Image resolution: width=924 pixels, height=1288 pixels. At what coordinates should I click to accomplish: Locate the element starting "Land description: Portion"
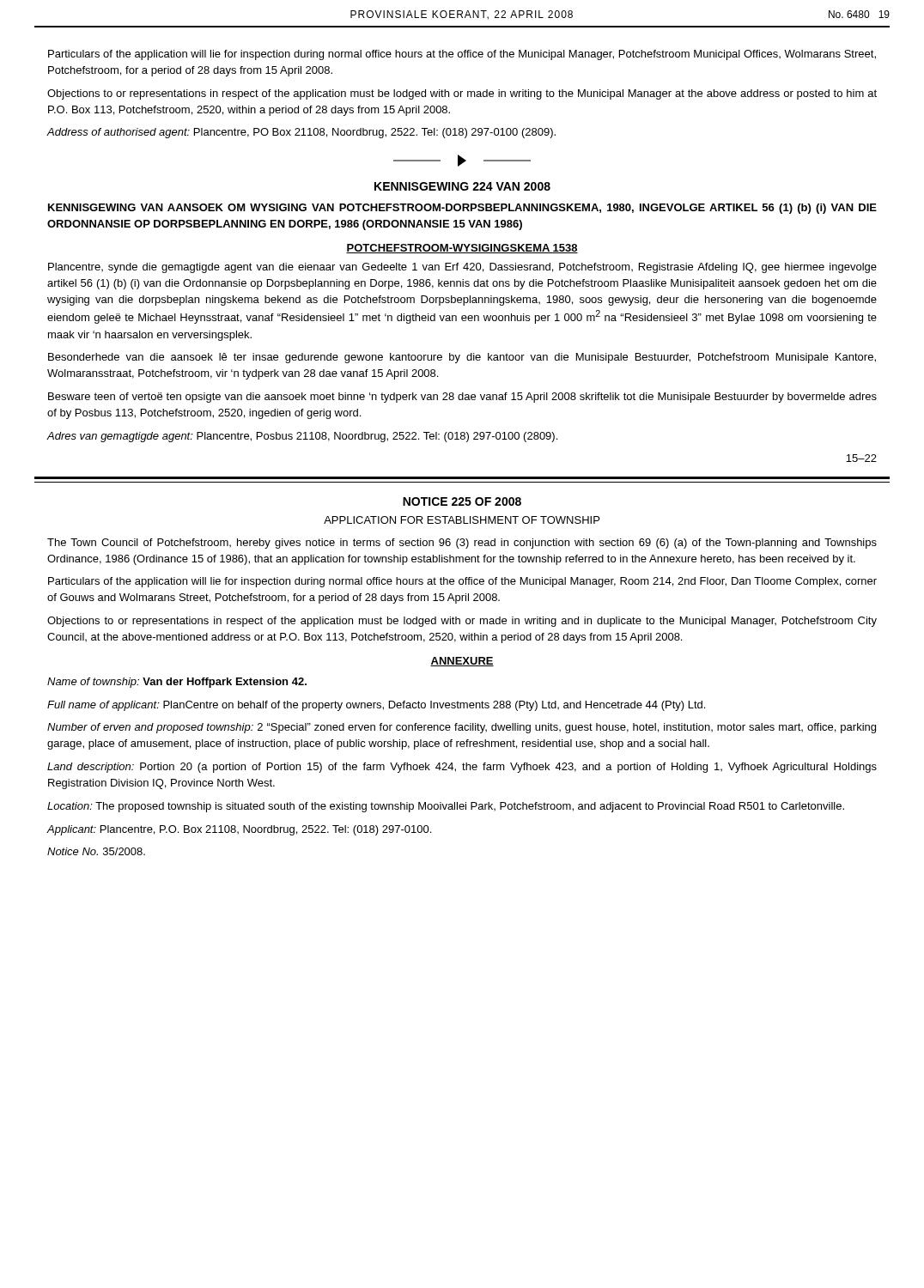click(462, 775)
